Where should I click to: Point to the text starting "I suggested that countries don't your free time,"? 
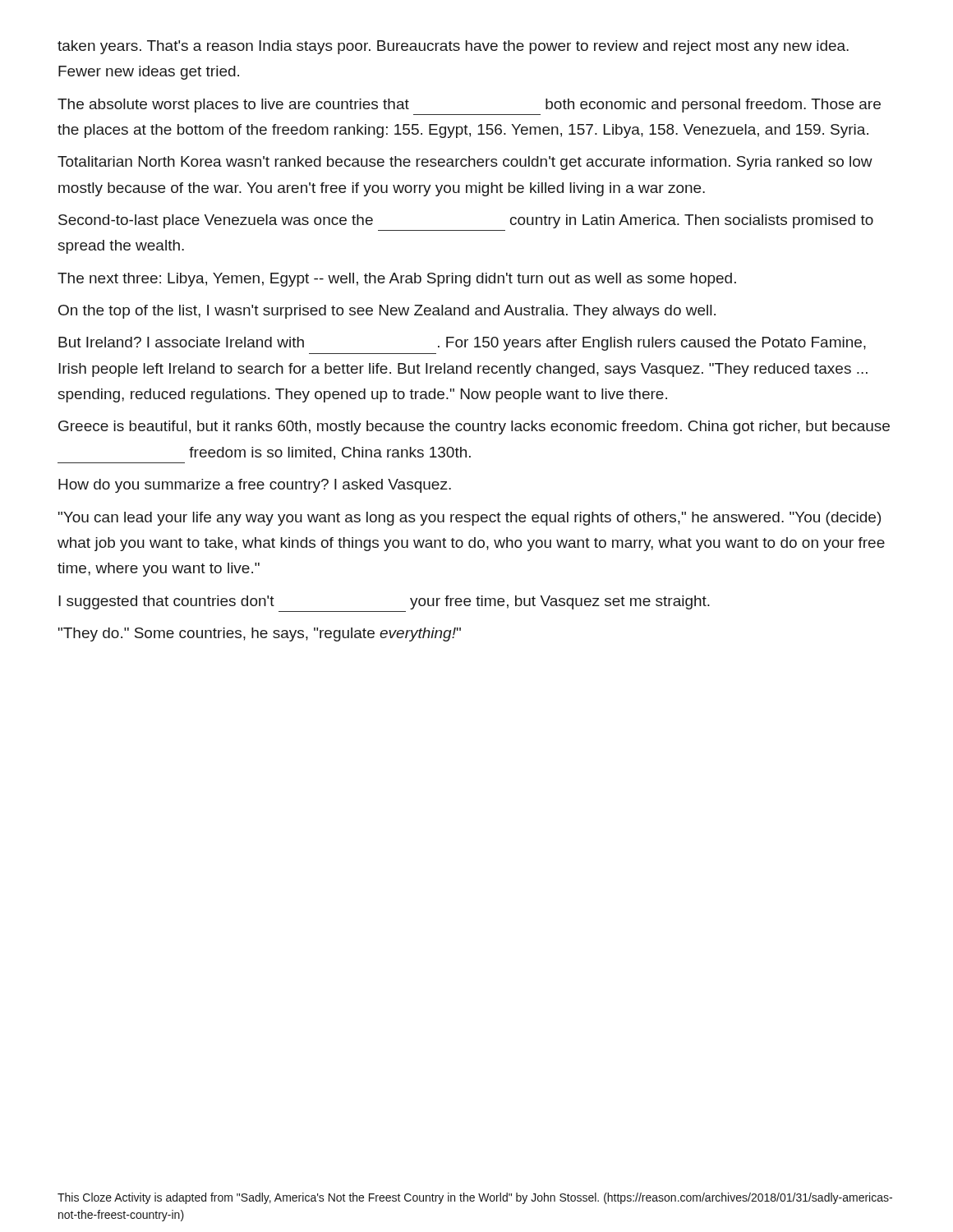tap(384, 602)
